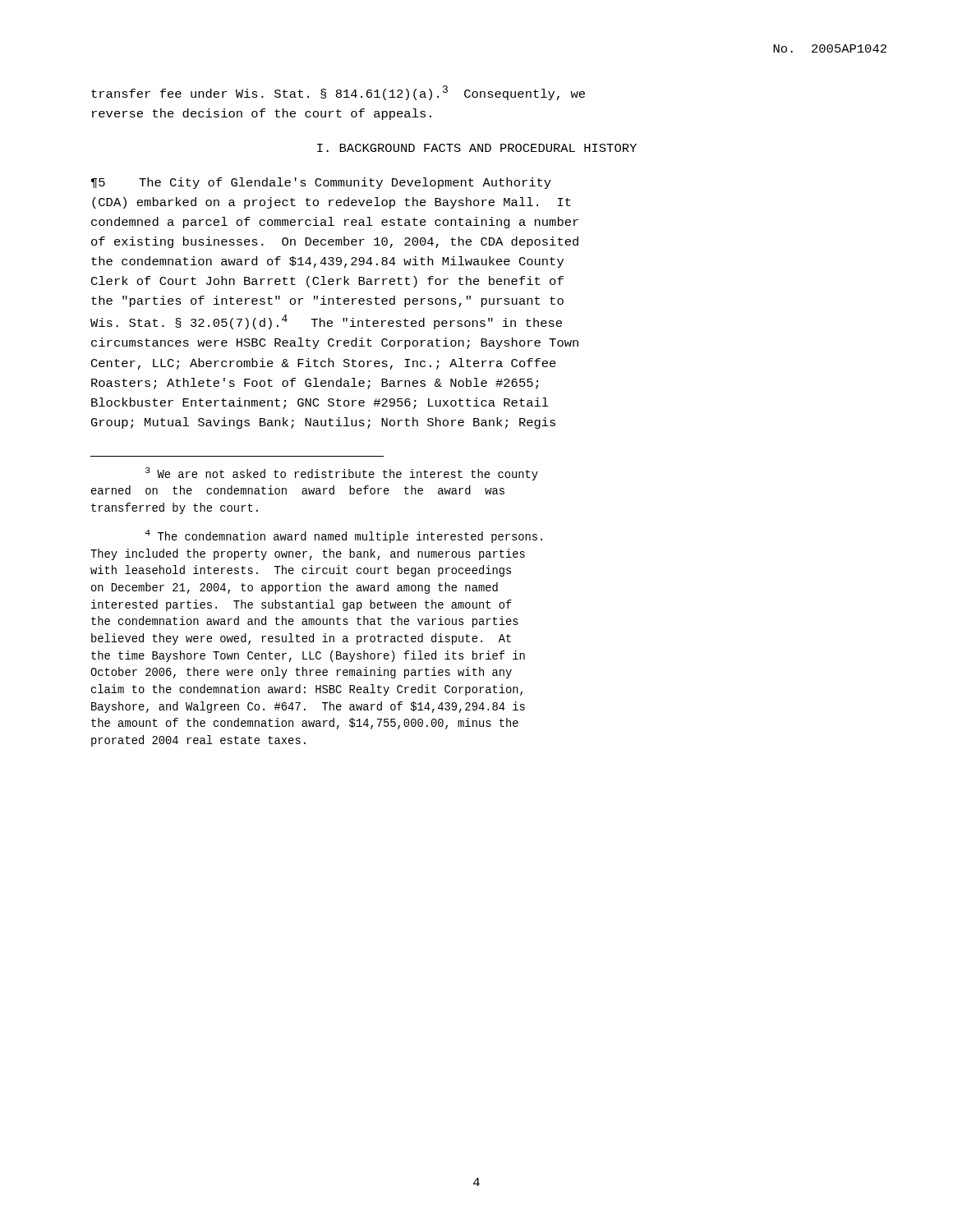Click on the text starting "transfer fee under Wis."

tap(338, 103)
